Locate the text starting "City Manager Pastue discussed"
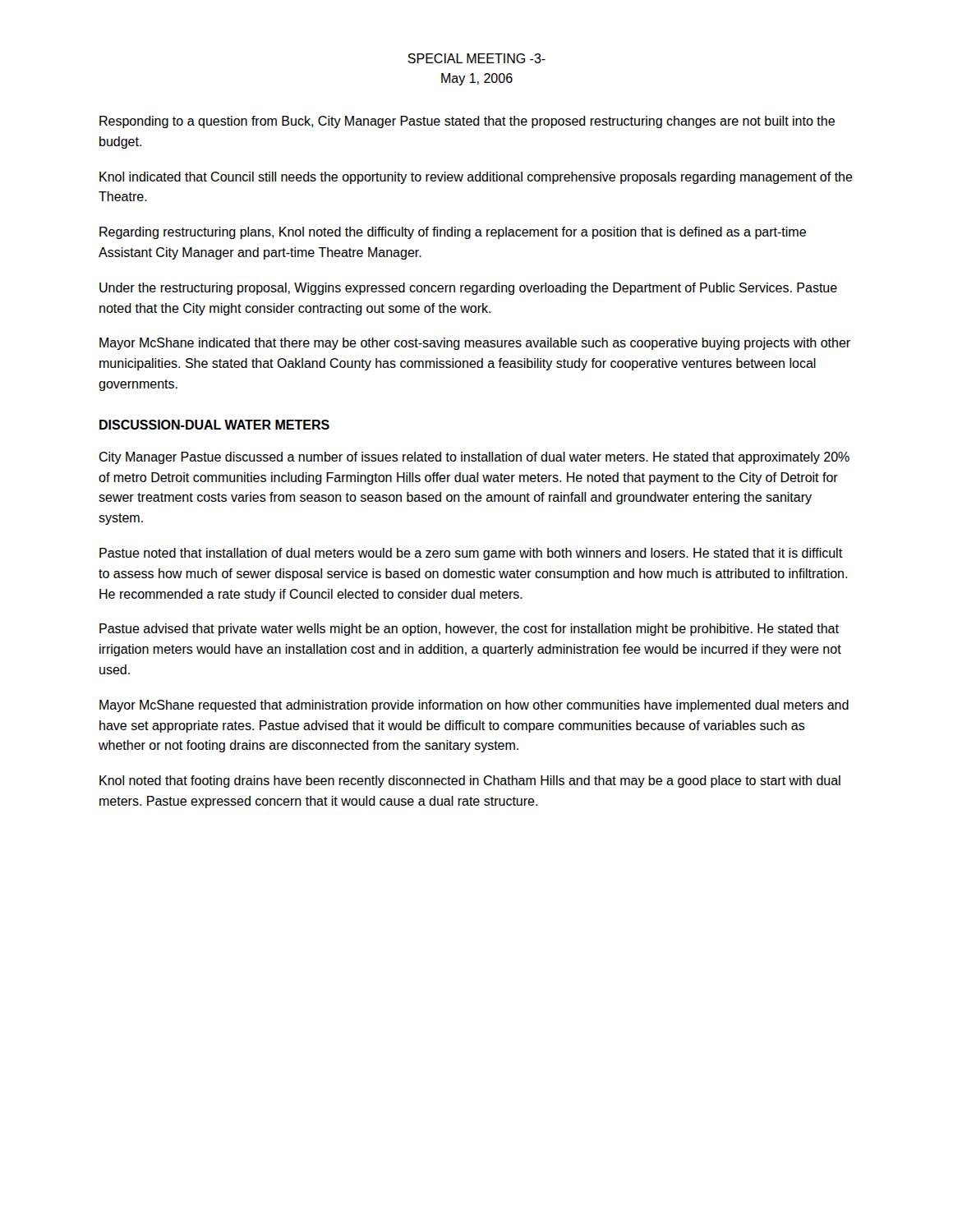 coord(474,487)
